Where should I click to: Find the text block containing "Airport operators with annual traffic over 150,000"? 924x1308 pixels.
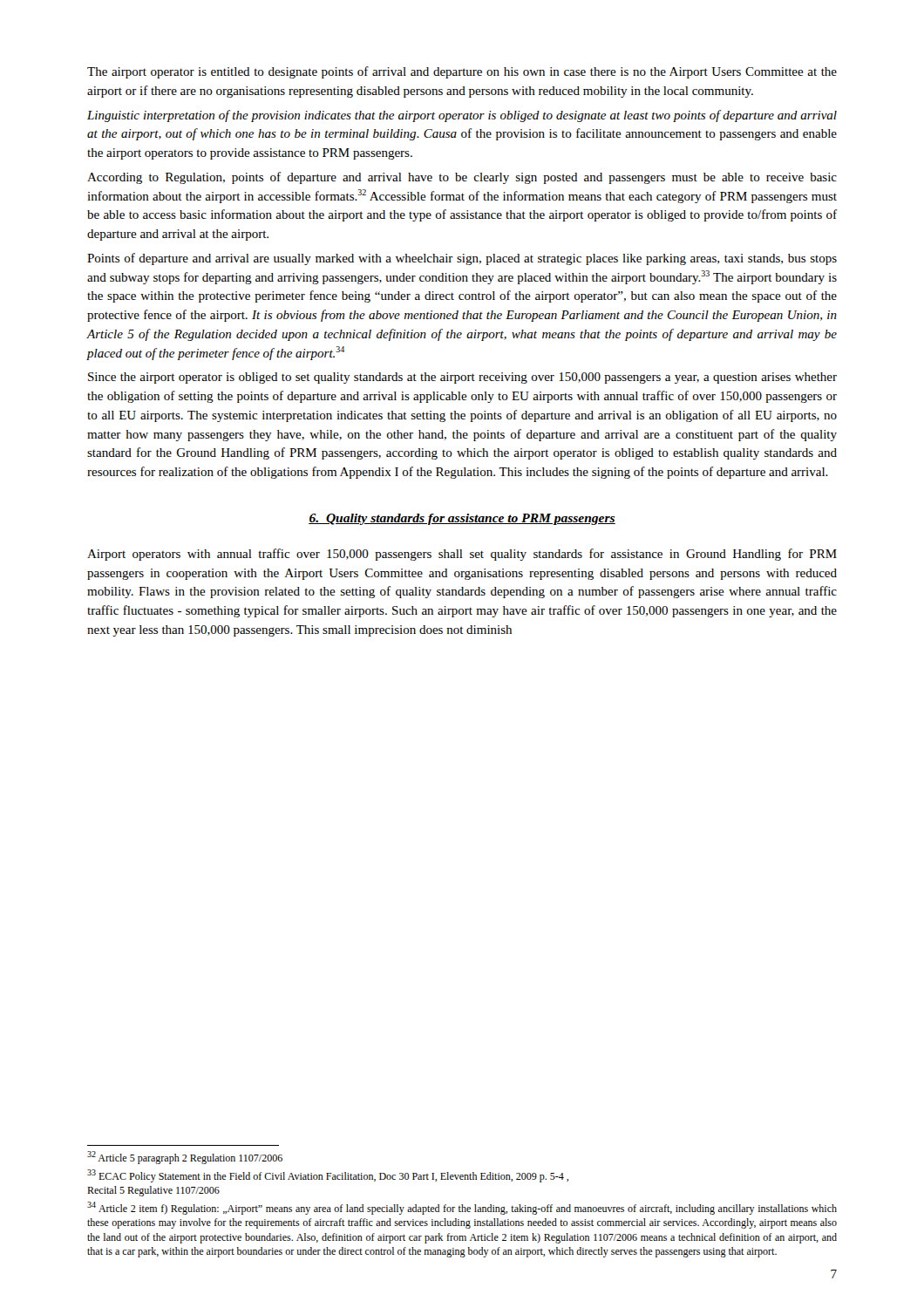[462, 592]
